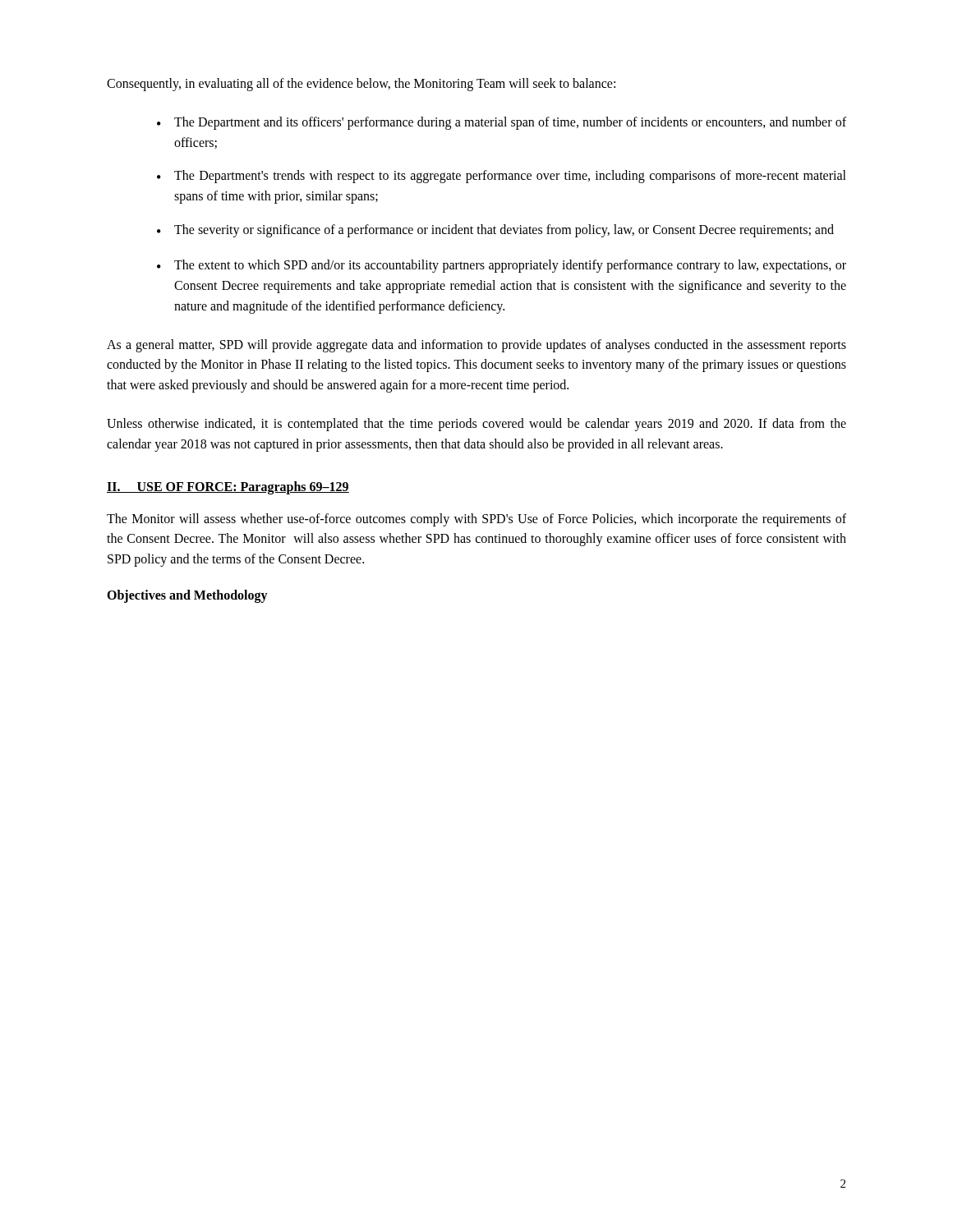Point to "Objectives and Methodology"
Screen dimensions: 1232x953
click(x=187, y=595)
